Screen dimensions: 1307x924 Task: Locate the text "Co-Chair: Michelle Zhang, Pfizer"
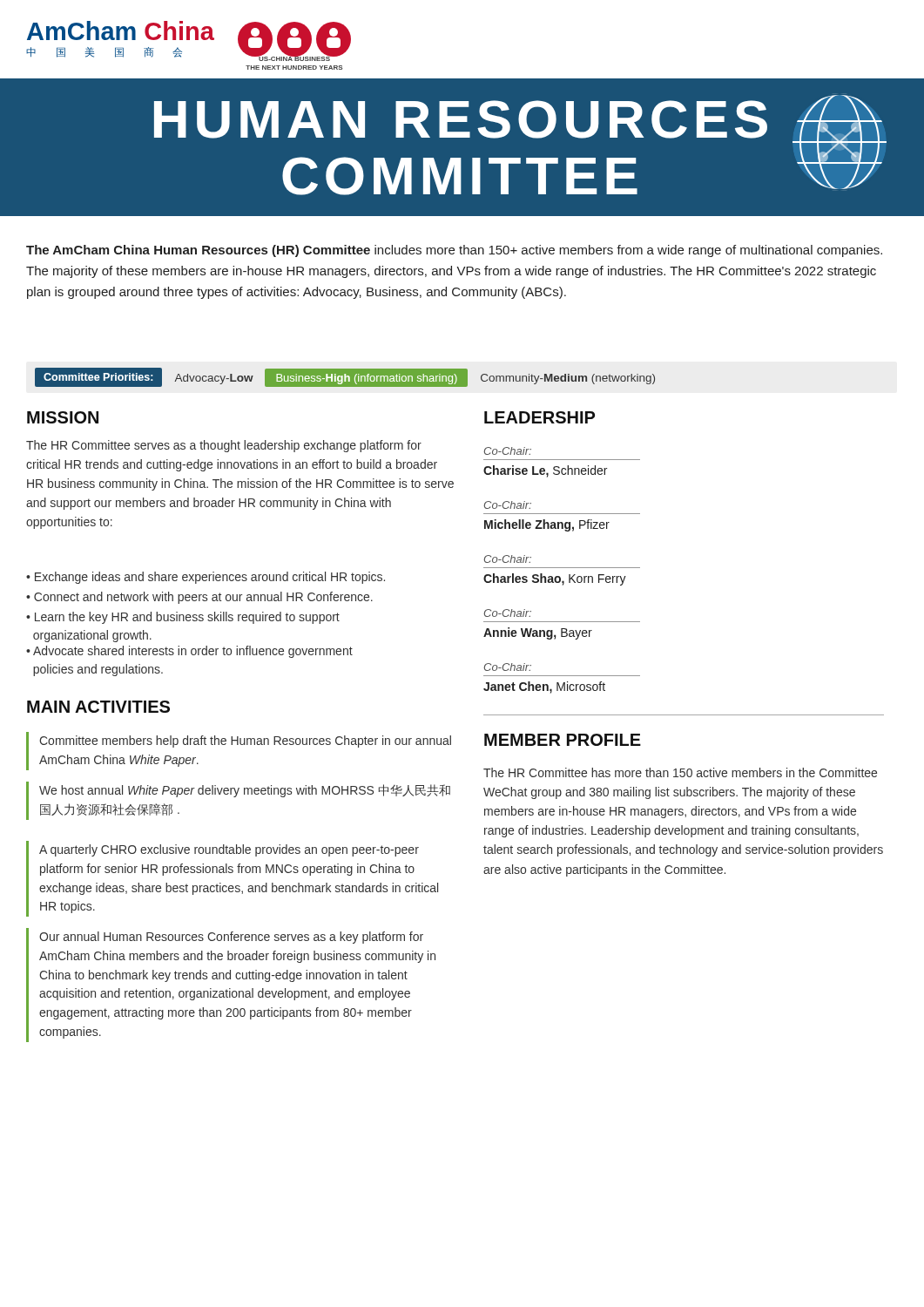tap(562, 515)
